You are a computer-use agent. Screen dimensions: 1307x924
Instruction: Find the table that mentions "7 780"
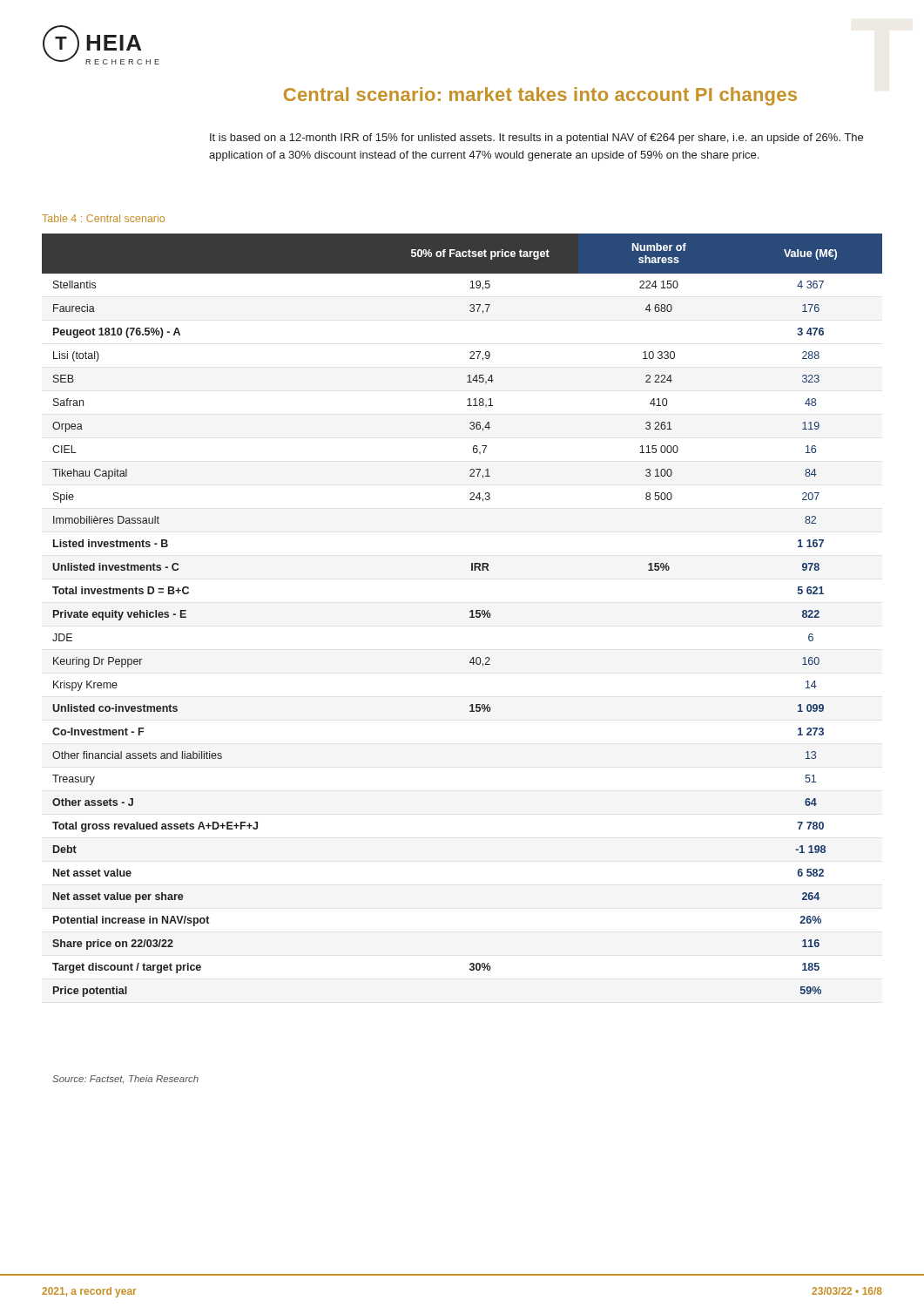coord(462,618)
